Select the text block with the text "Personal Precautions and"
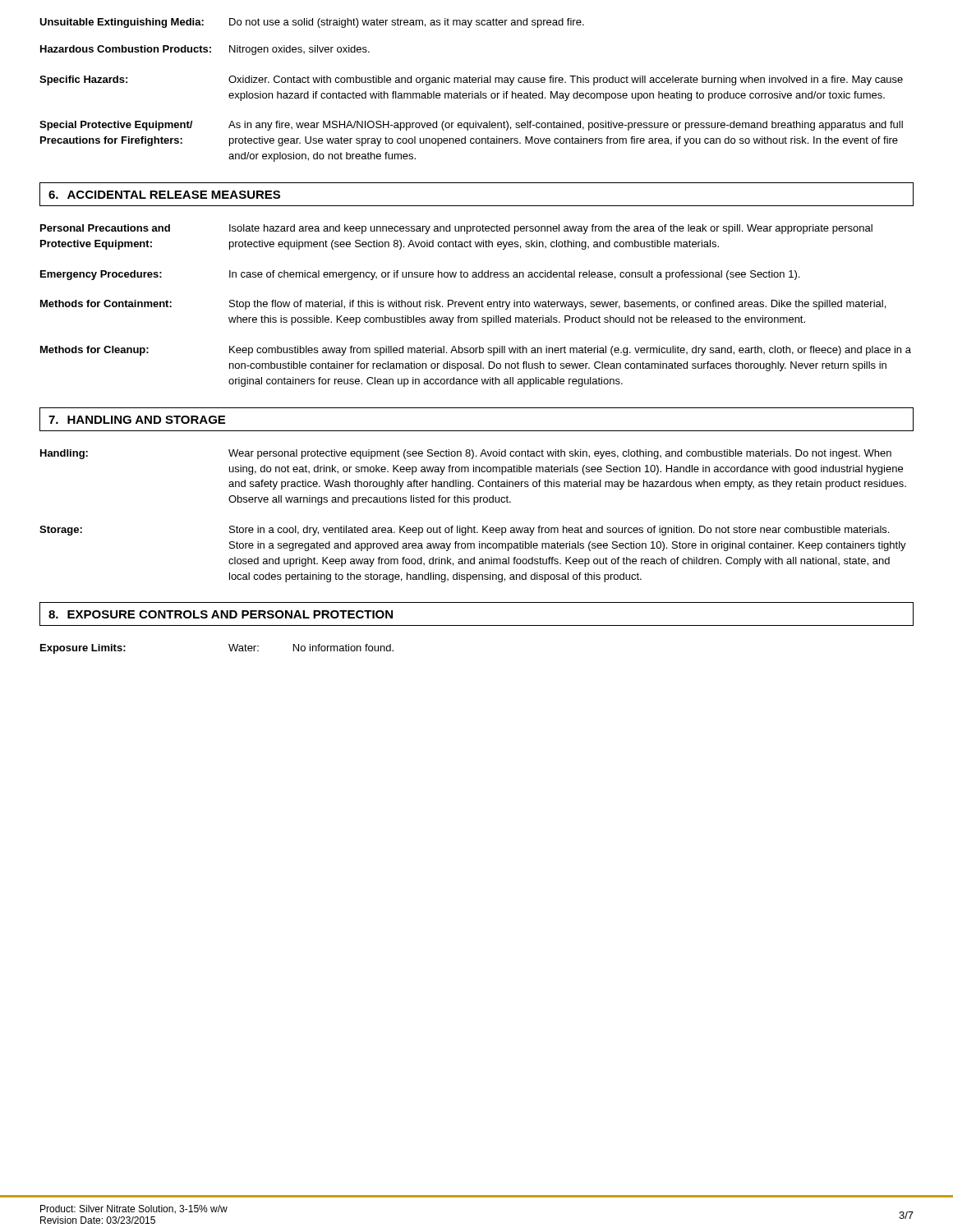953x1232 pixels. 476,236
